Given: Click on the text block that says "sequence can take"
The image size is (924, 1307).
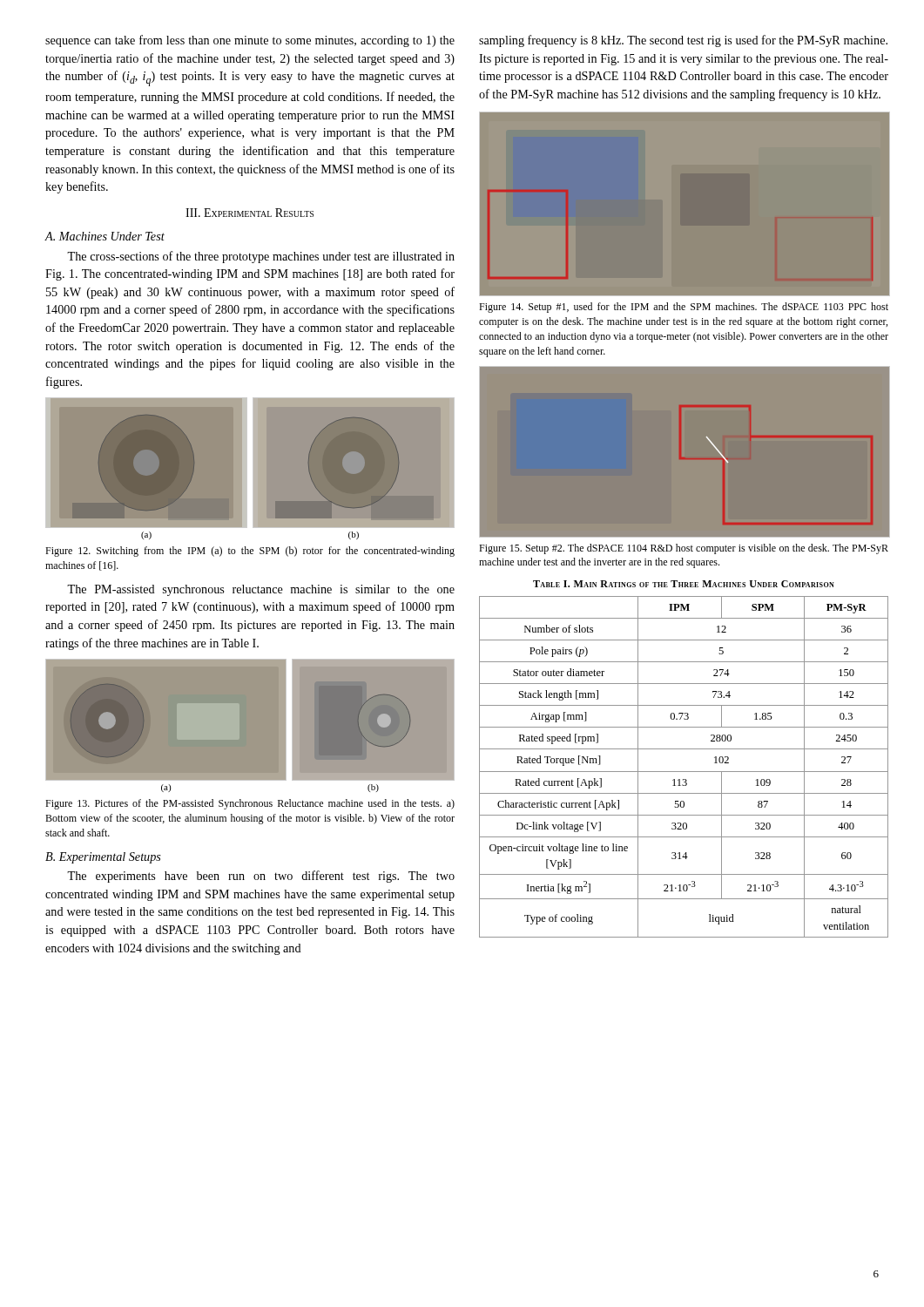Looking at the screenshot, I should 250,114.
